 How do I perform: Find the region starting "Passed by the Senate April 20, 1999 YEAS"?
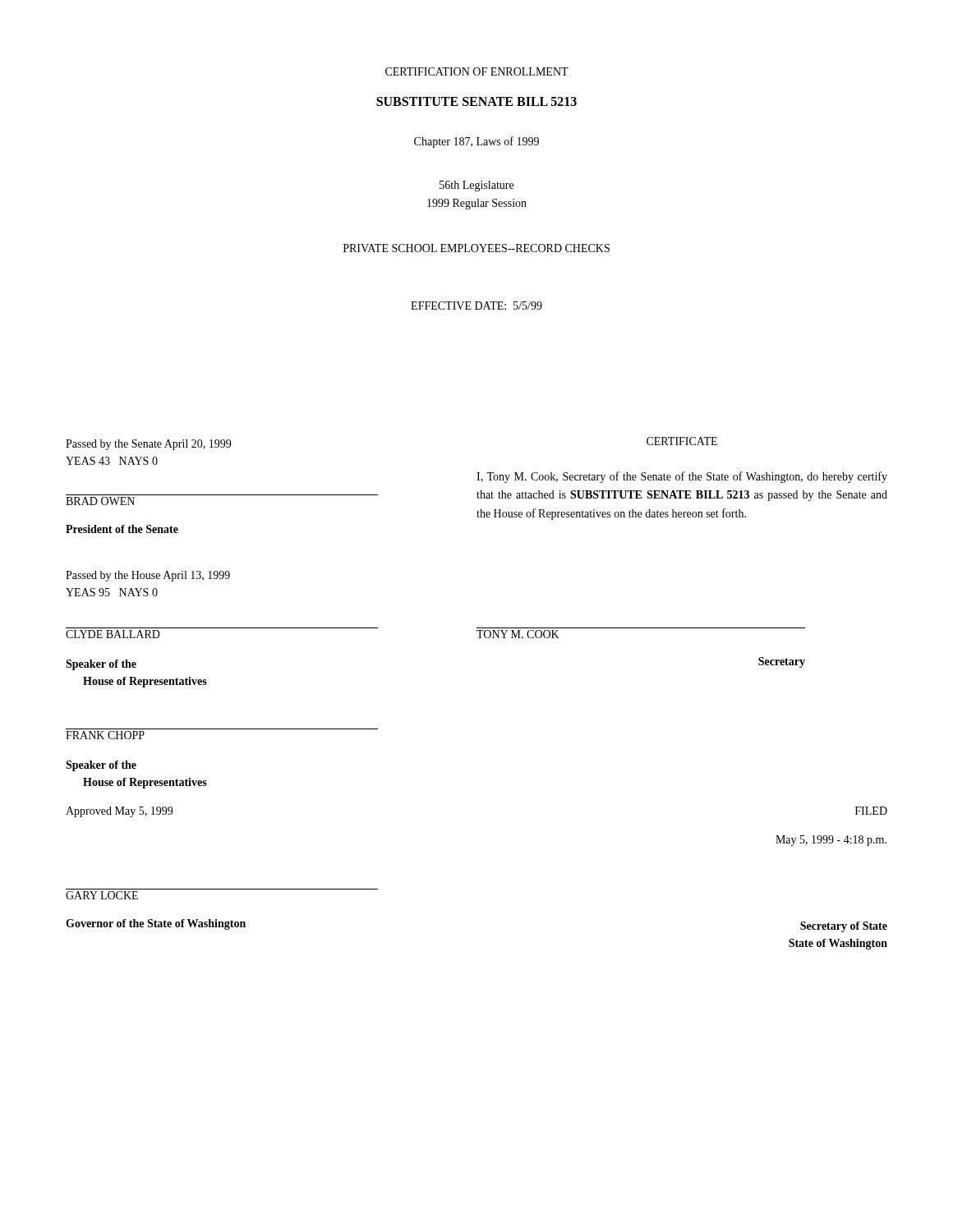click(149, 453)
